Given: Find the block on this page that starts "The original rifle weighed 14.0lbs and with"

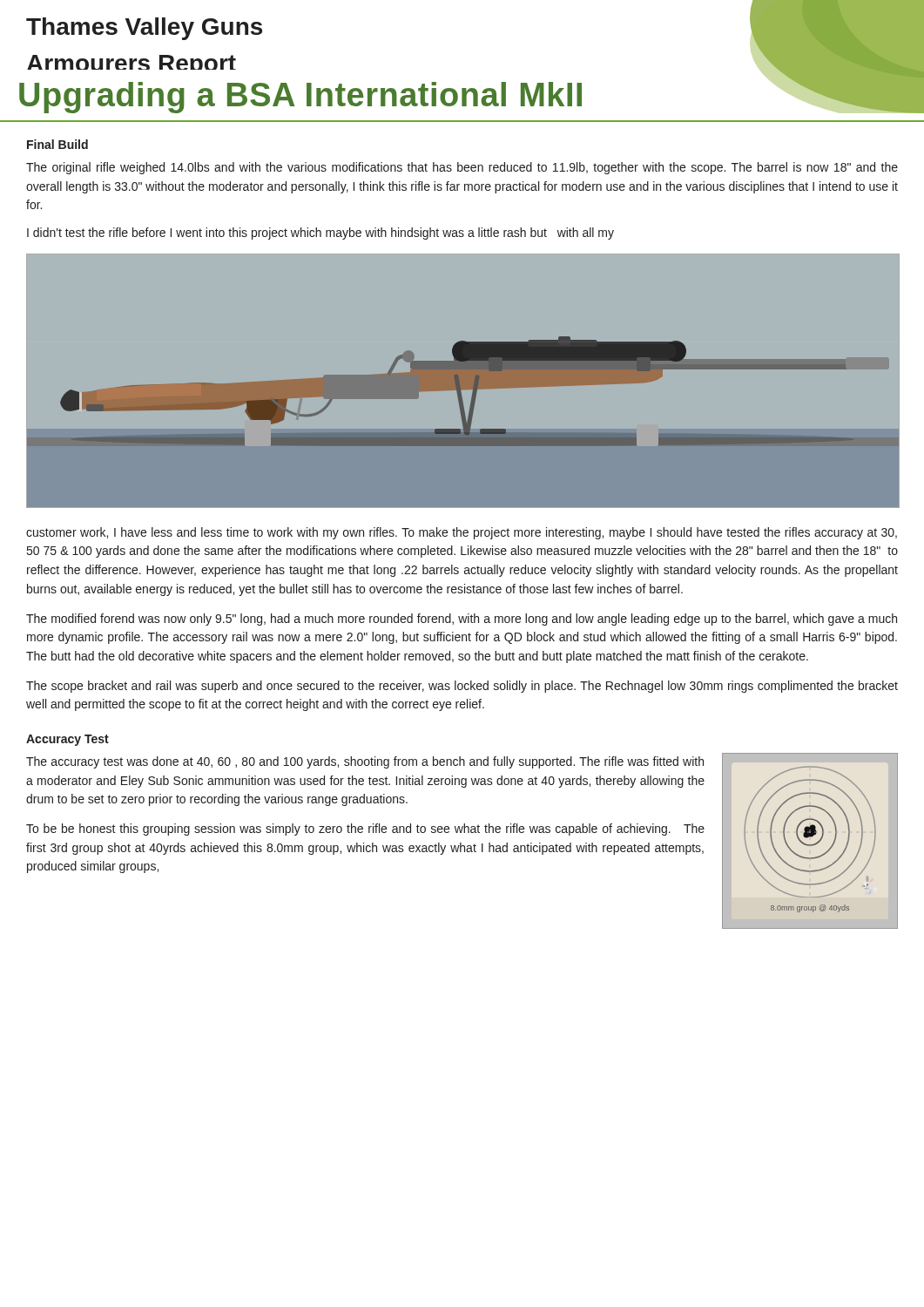Looking at the screenshot, I should [x=462, y=186].
